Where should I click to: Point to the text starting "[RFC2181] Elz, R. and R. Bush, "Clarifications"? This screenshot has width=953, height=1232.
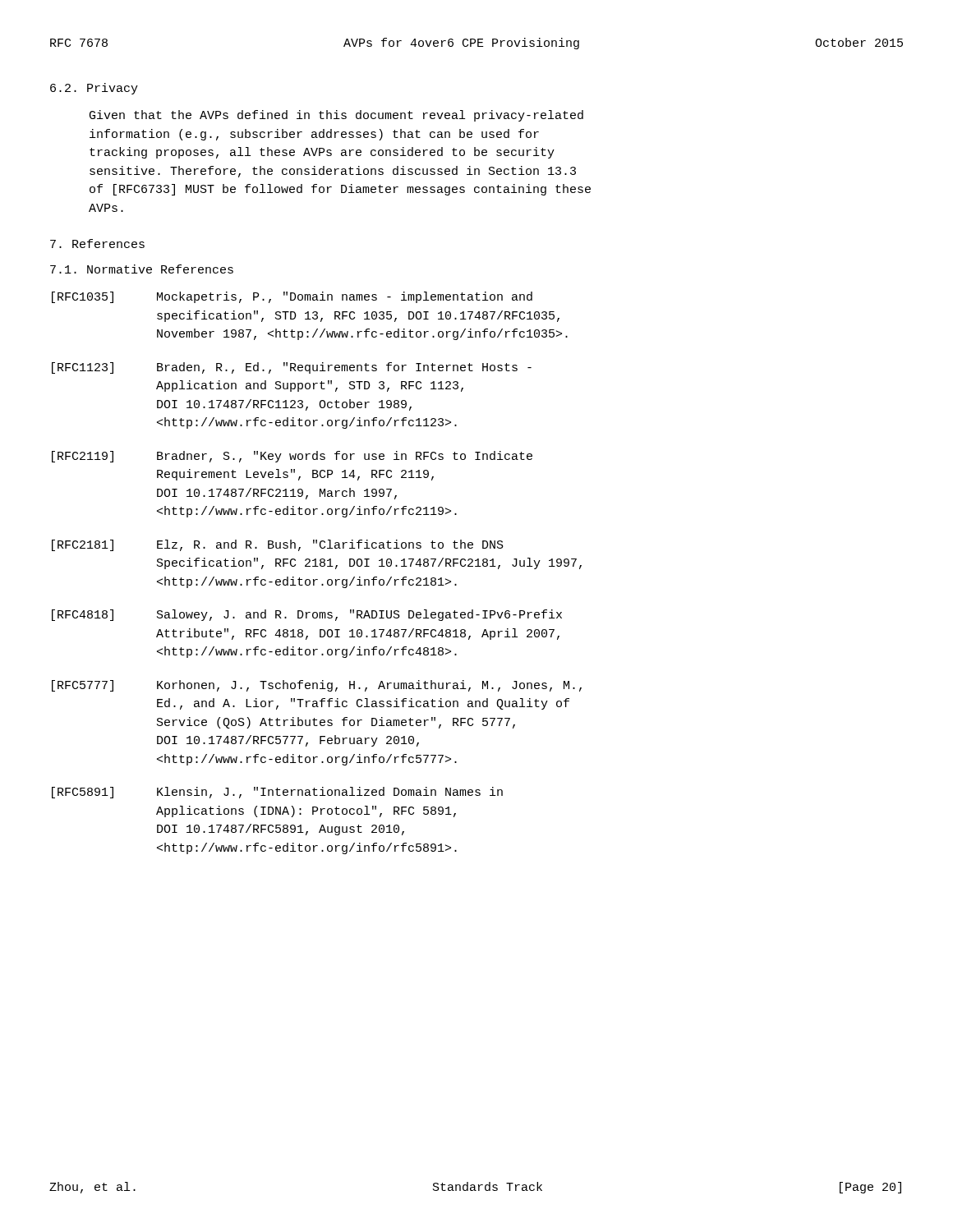coord(476,565)
